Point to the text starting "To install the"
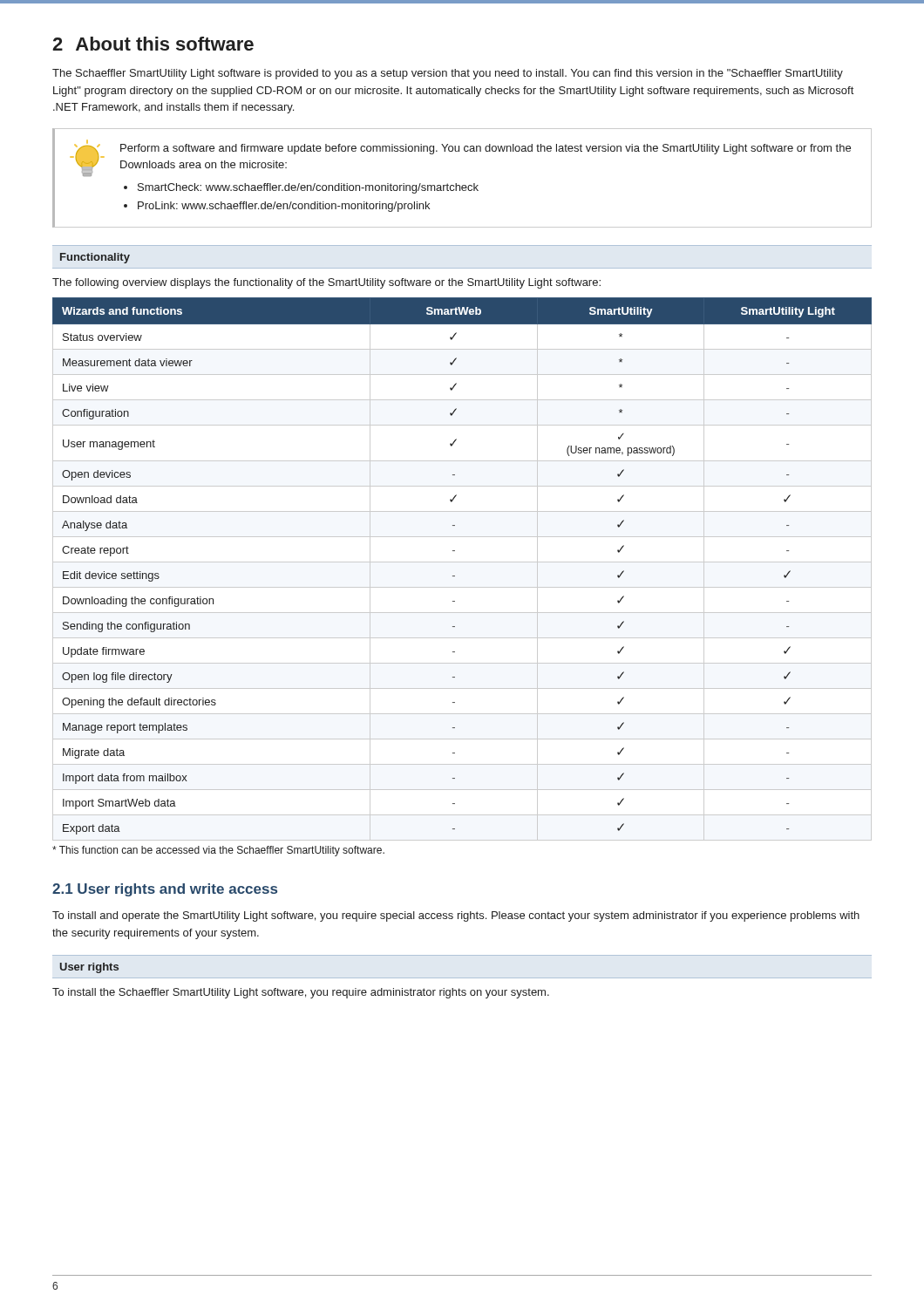924x1308 pixels. [462, 992]
